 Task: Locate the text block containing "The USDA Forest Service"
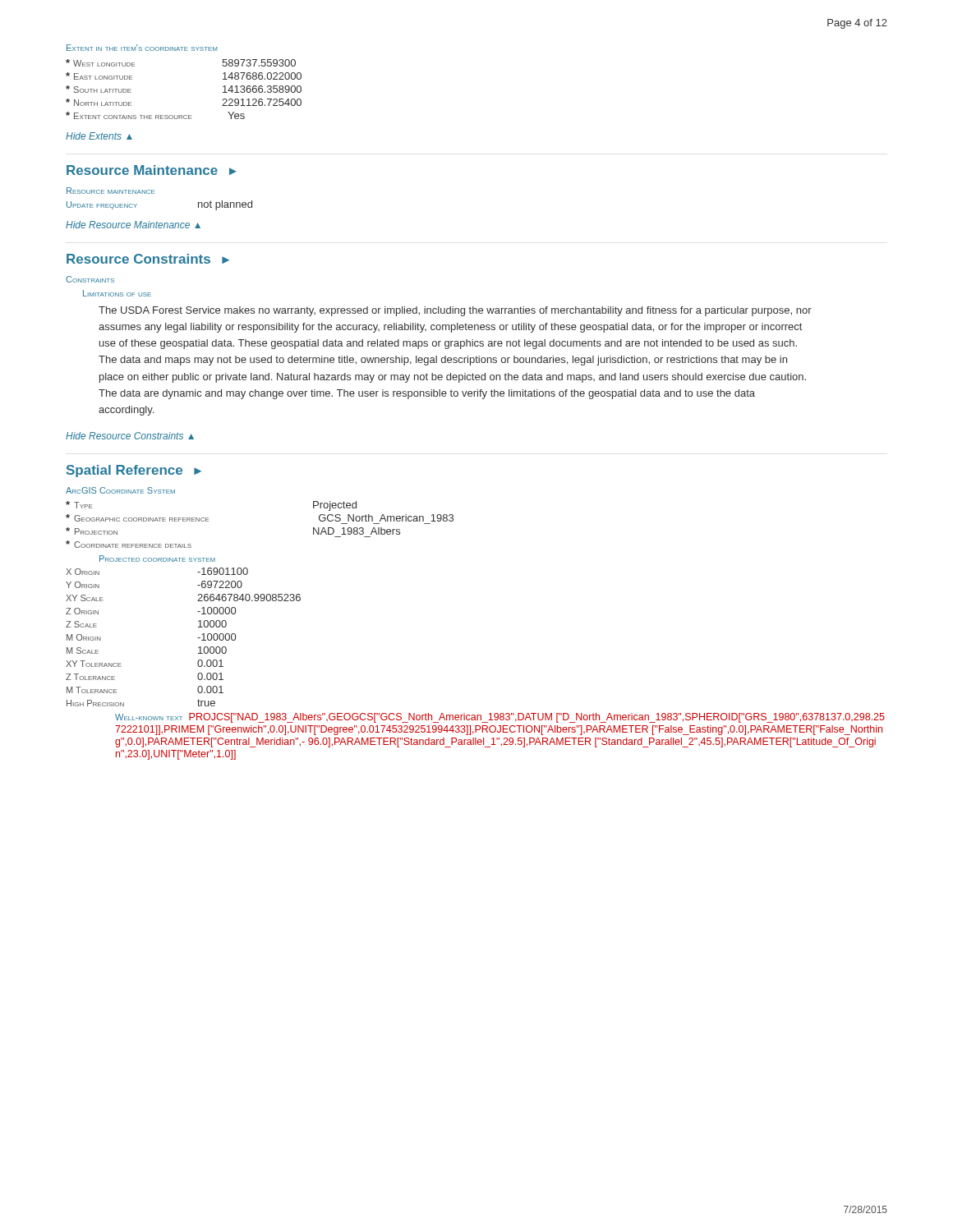click(455, 360)
